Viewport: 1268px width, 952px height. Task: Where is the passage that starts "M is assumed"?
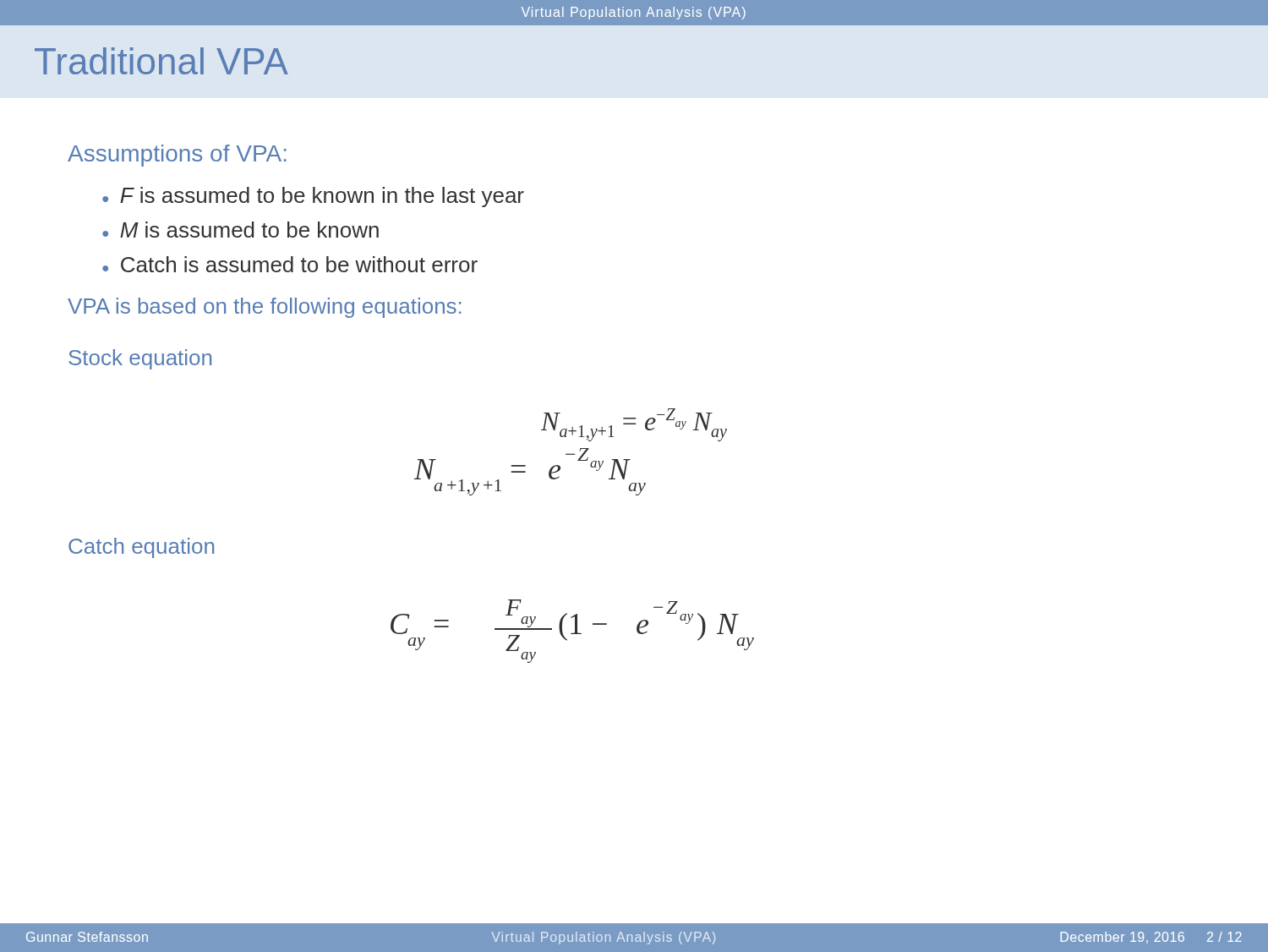[250, 230]
